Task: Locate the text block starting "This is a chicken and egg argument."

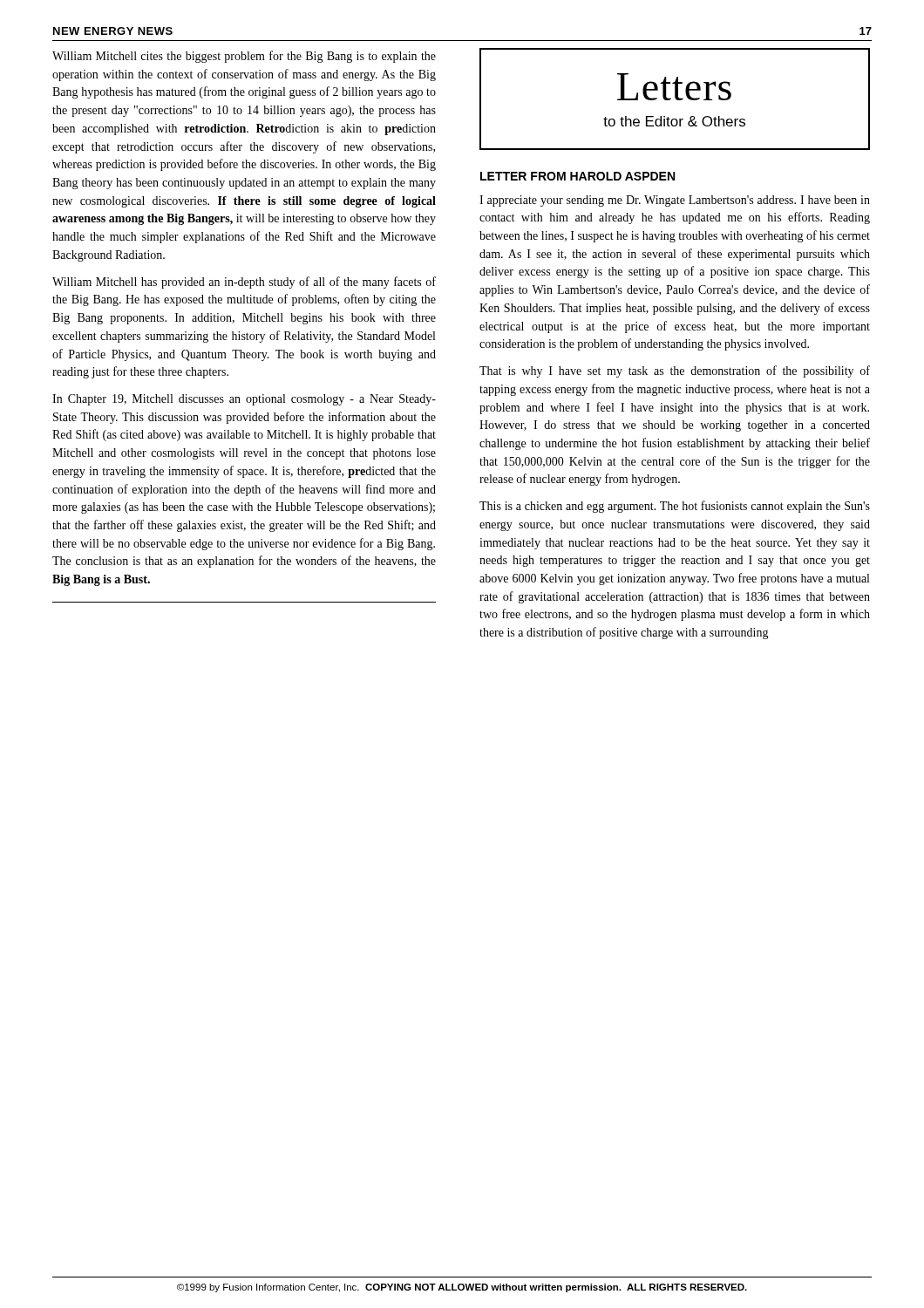Action: 675,570
